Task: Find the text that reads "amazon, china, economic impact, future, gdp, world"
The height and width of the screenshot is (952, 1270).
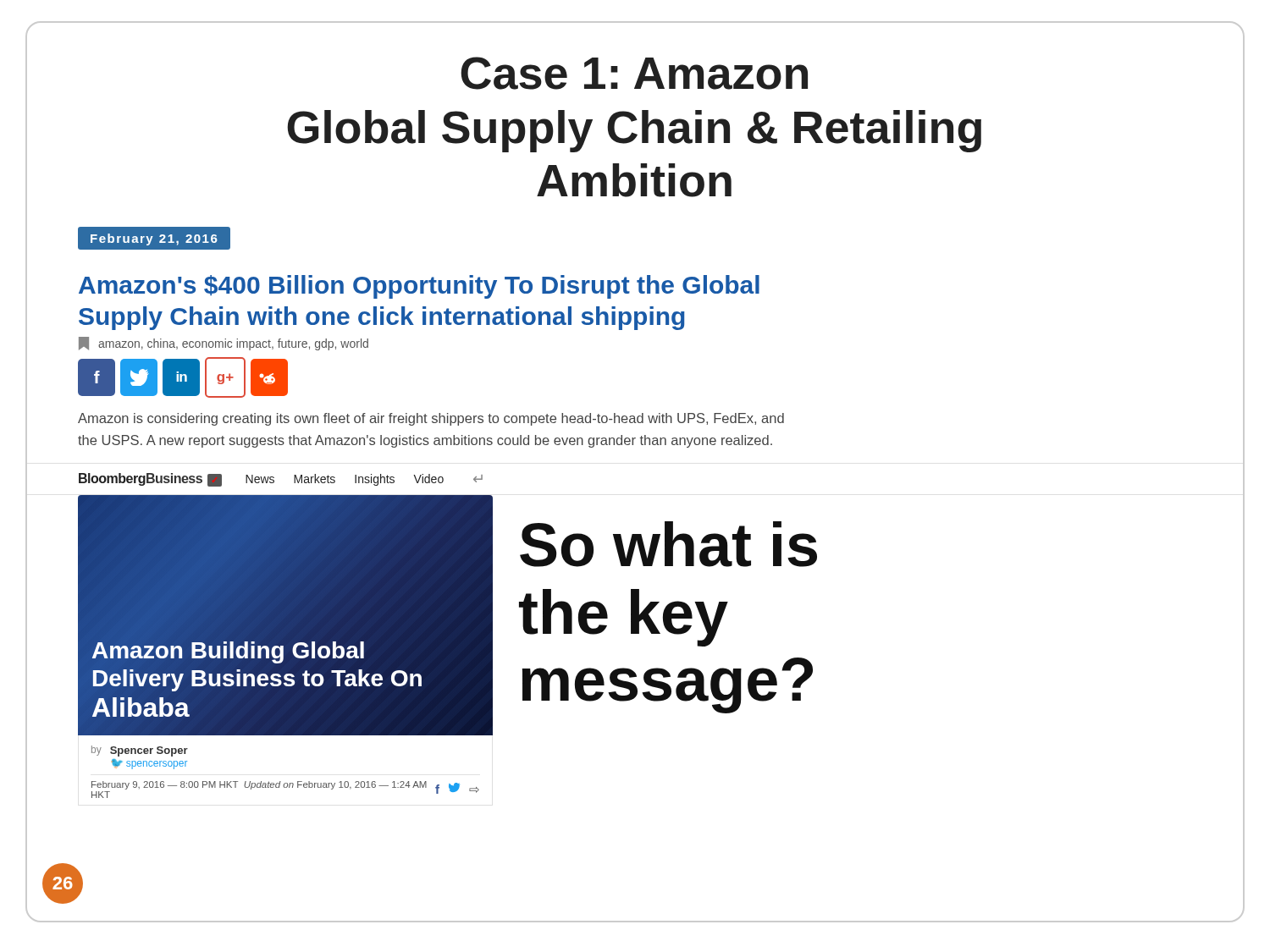Action: tap(223, 344)
